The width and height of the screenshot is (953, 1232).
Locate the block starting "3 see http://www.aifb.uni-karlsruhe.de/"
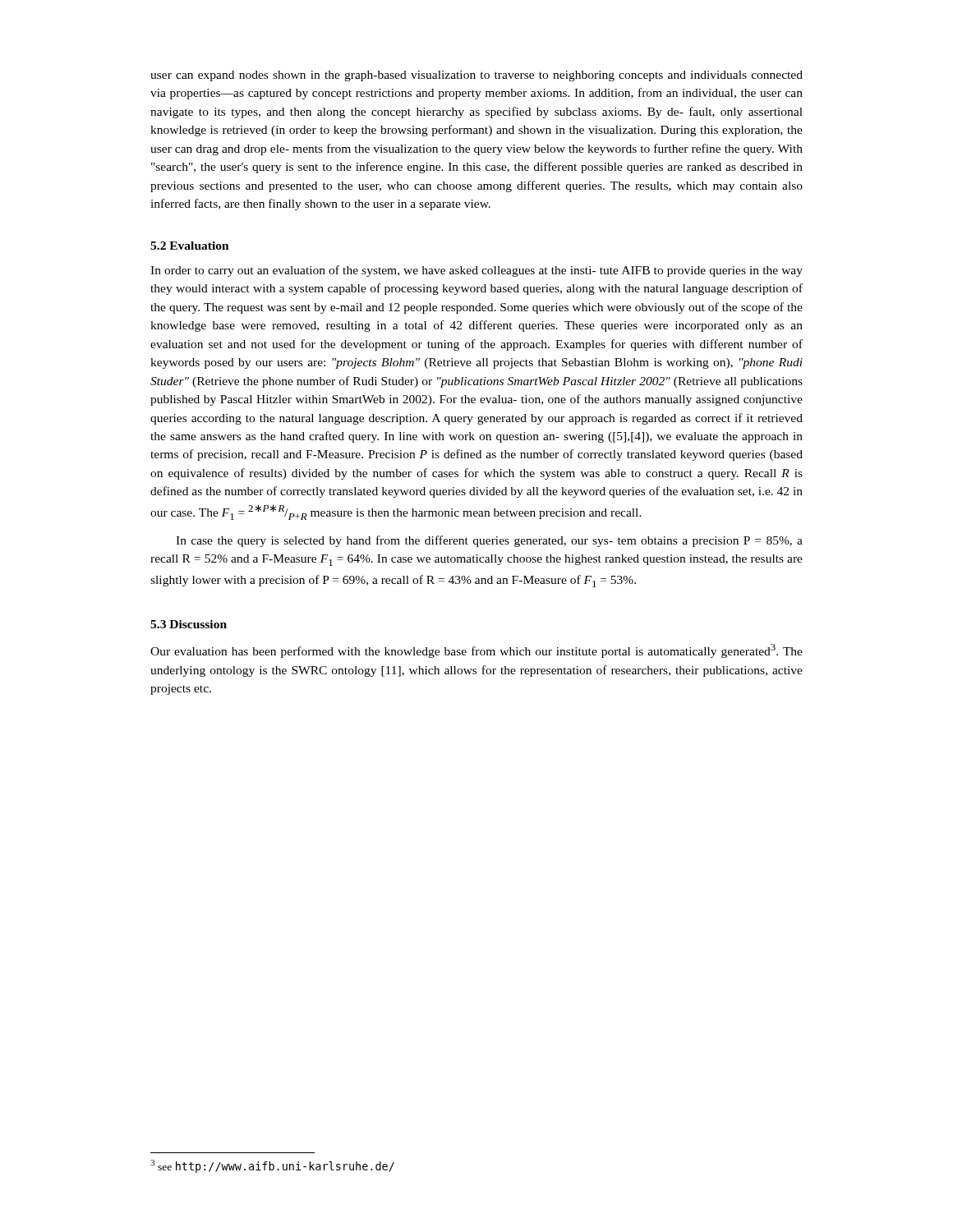point(273,1165)
